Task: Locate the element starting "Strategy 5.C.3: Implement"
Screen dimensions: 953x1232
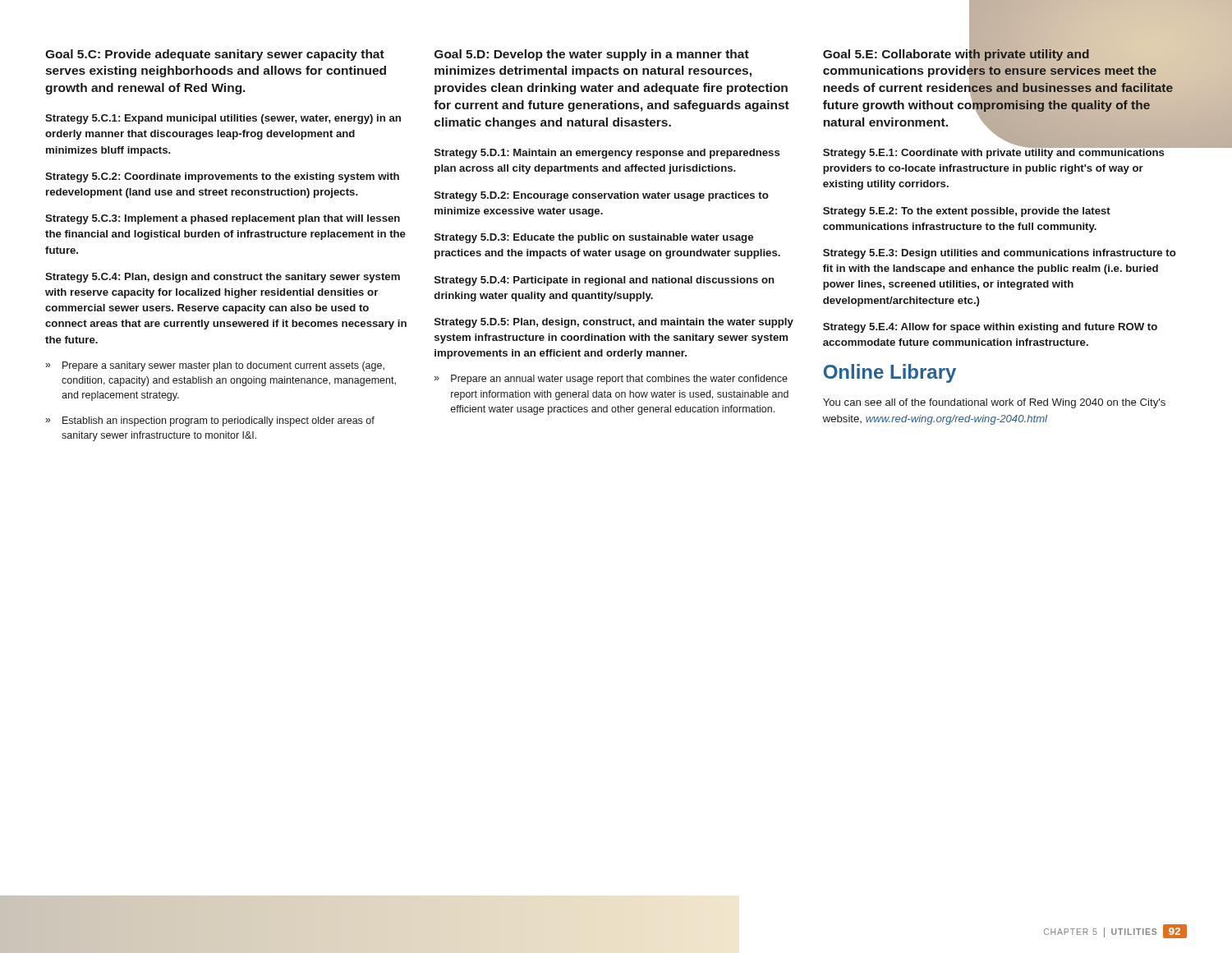Action: (227, 234)
